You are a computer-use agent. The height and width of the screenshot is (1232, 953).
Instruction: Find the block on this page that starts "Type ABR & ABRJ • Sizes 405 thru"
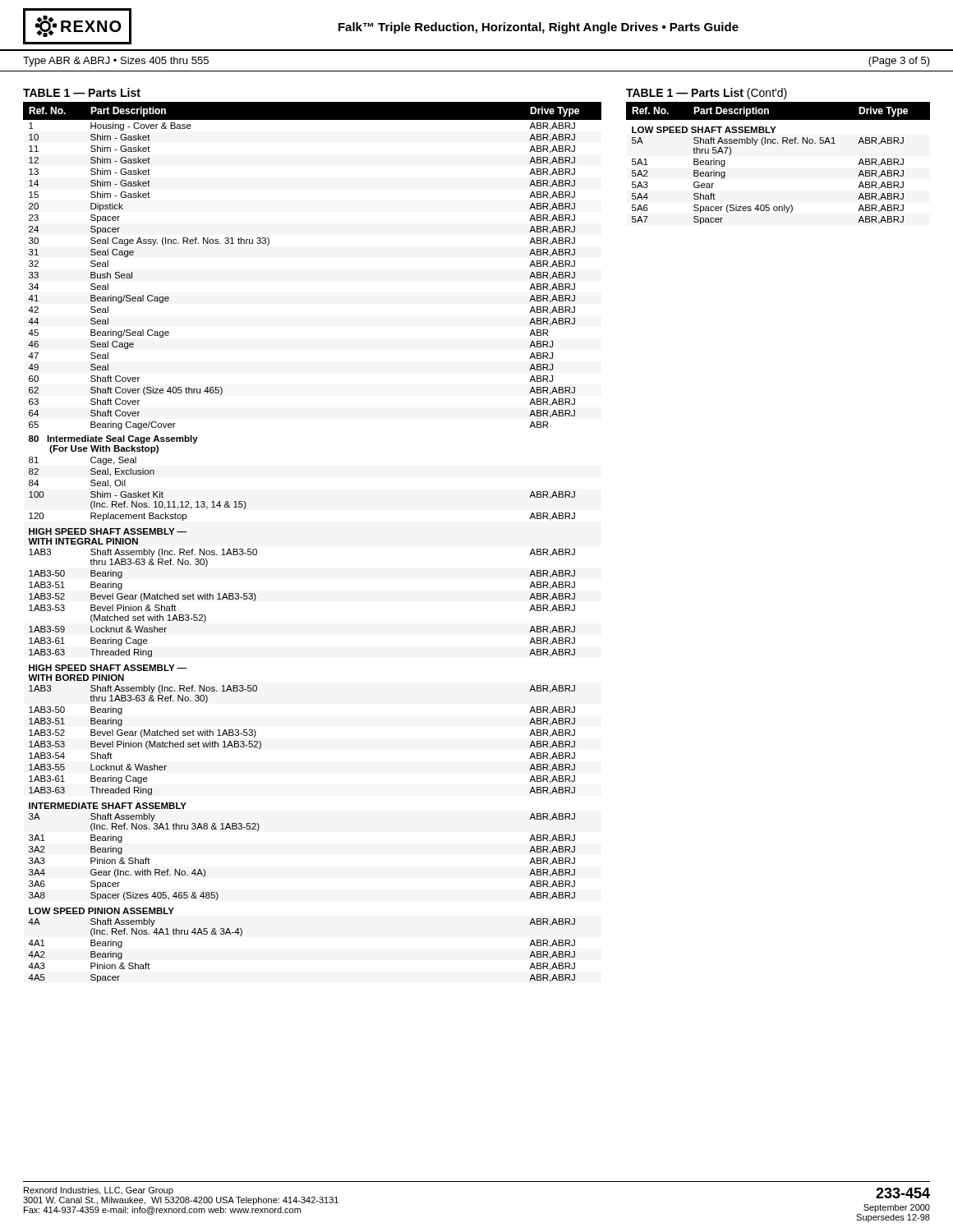[x=476, y=60]
